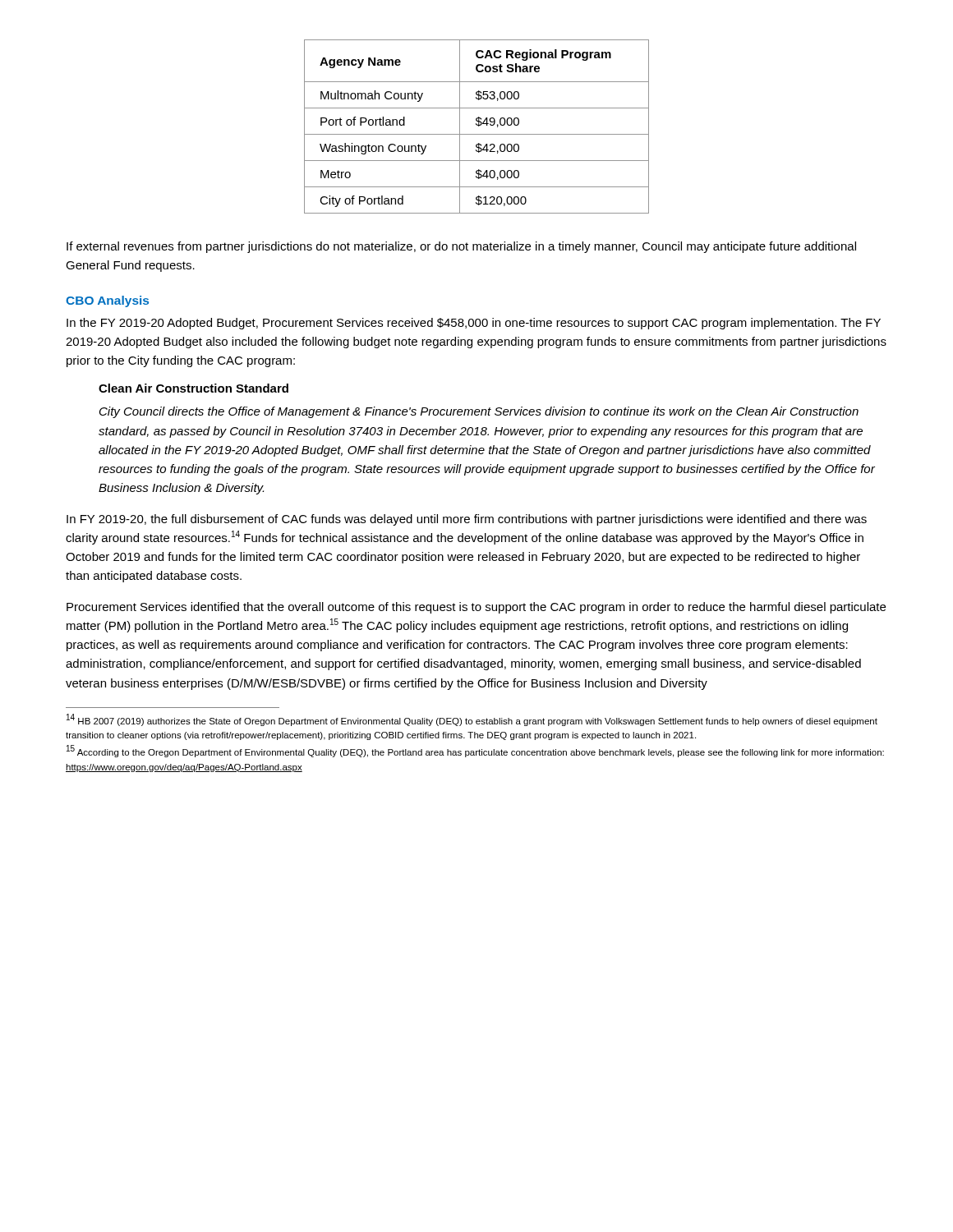Select the element starting "Clean Air Construction"
953x1232 pixels.
coord(194,388)
